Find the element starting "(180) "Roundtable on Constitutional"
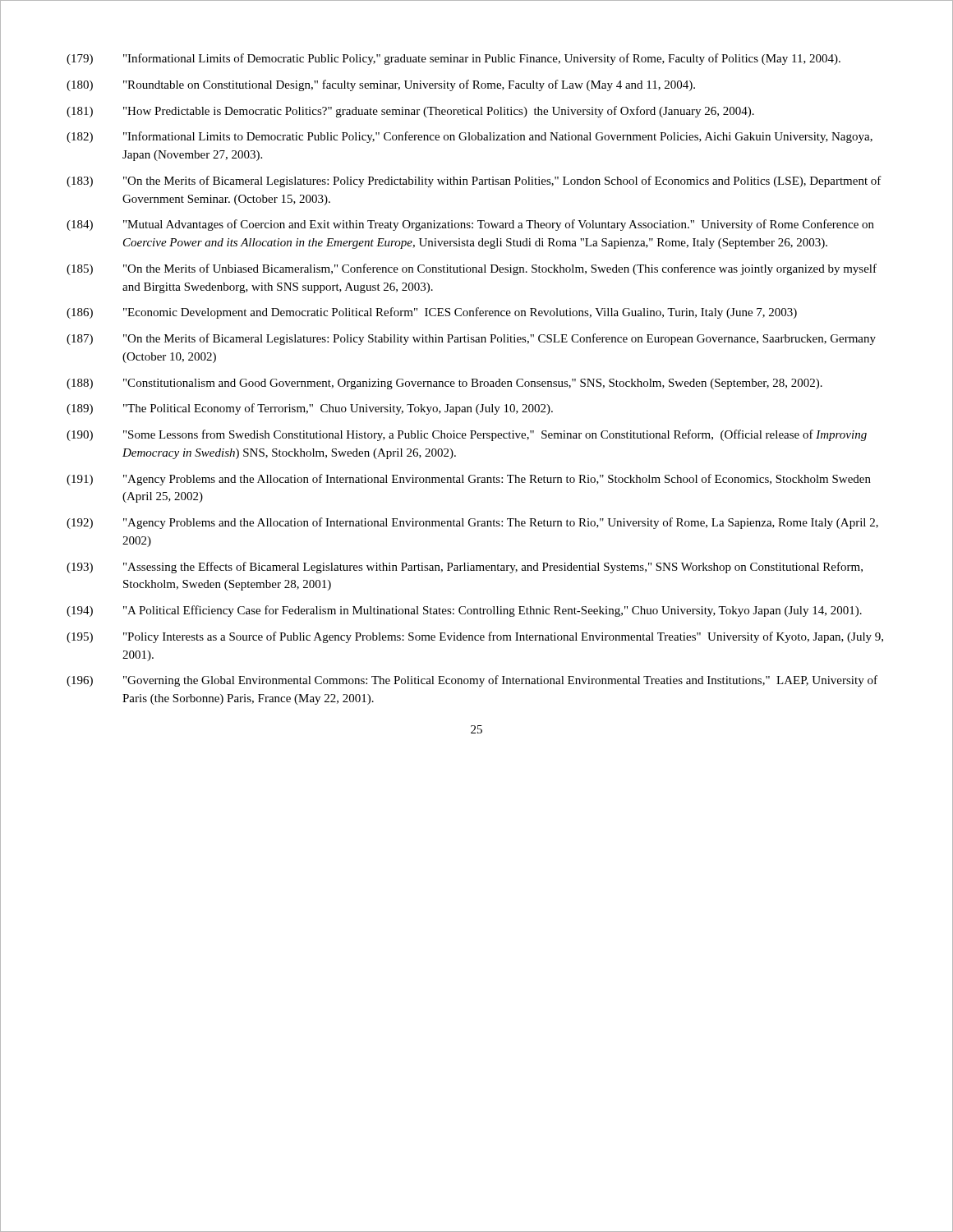953x1232 pixels. pos(476,85)
